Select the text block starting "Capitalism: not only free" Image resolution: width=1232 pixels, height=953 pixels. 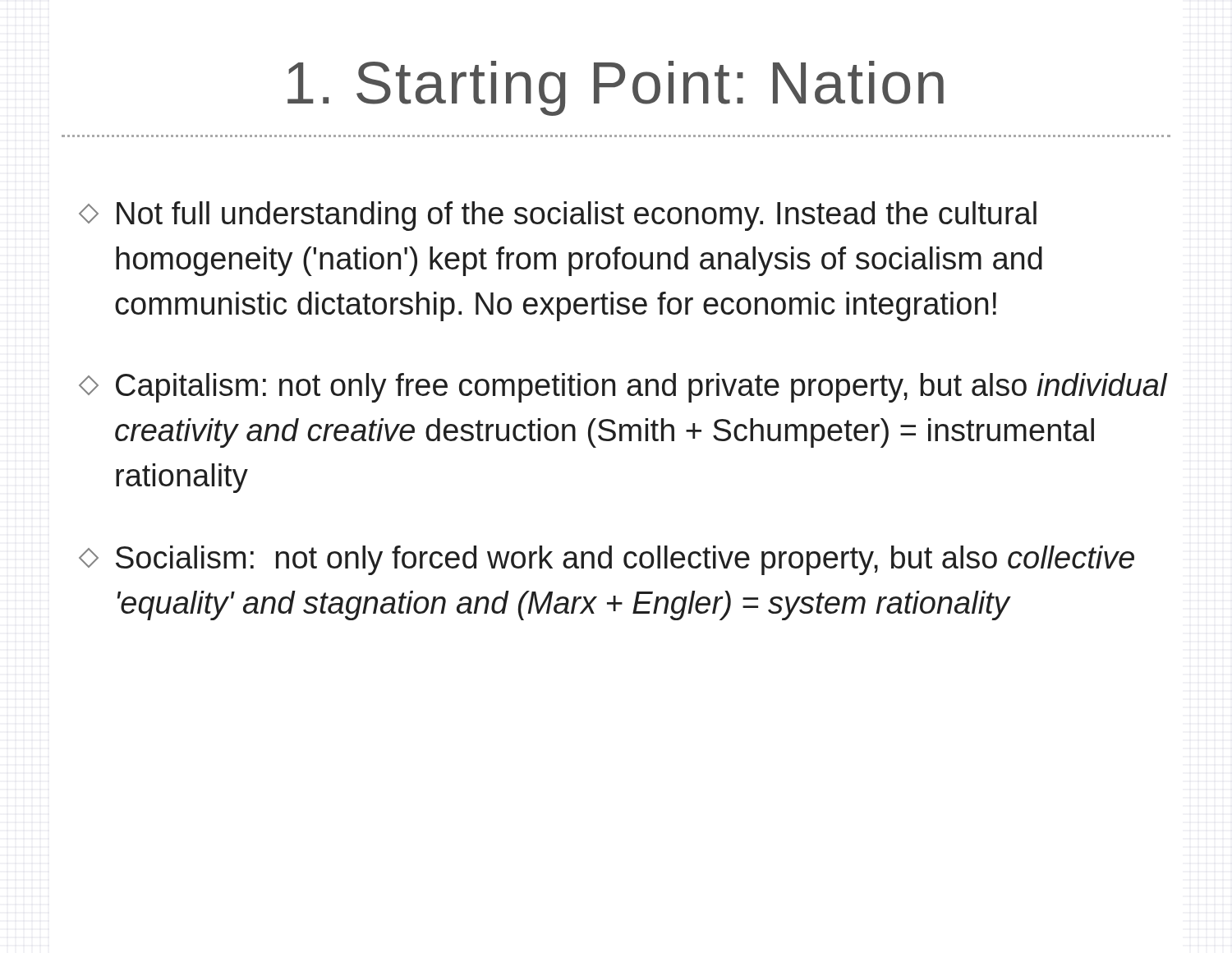pos(624,431)
